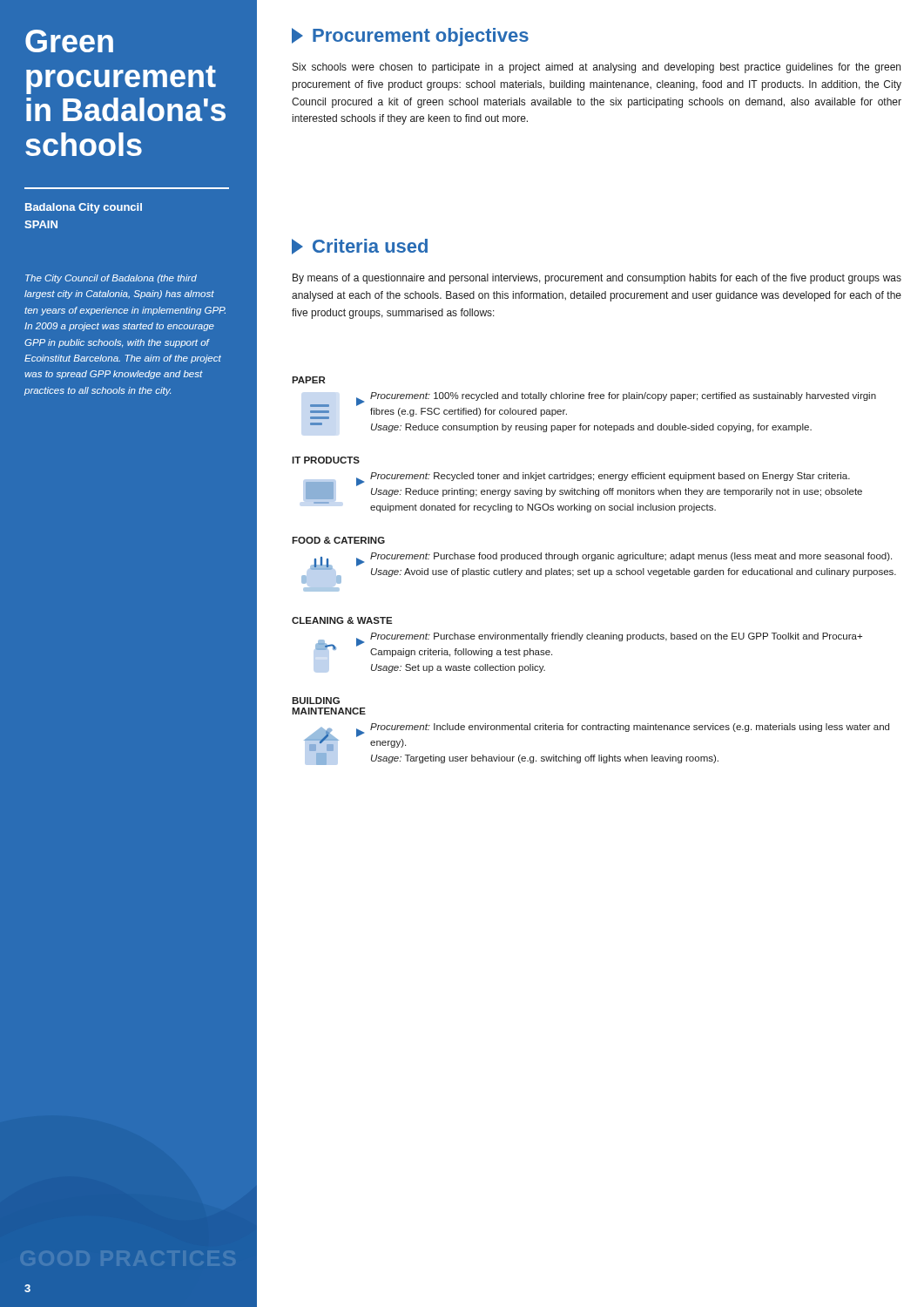Find the text block starting "Badalona City councilSPAIN"
The image size is (924, 1307).
coord(127,216)
